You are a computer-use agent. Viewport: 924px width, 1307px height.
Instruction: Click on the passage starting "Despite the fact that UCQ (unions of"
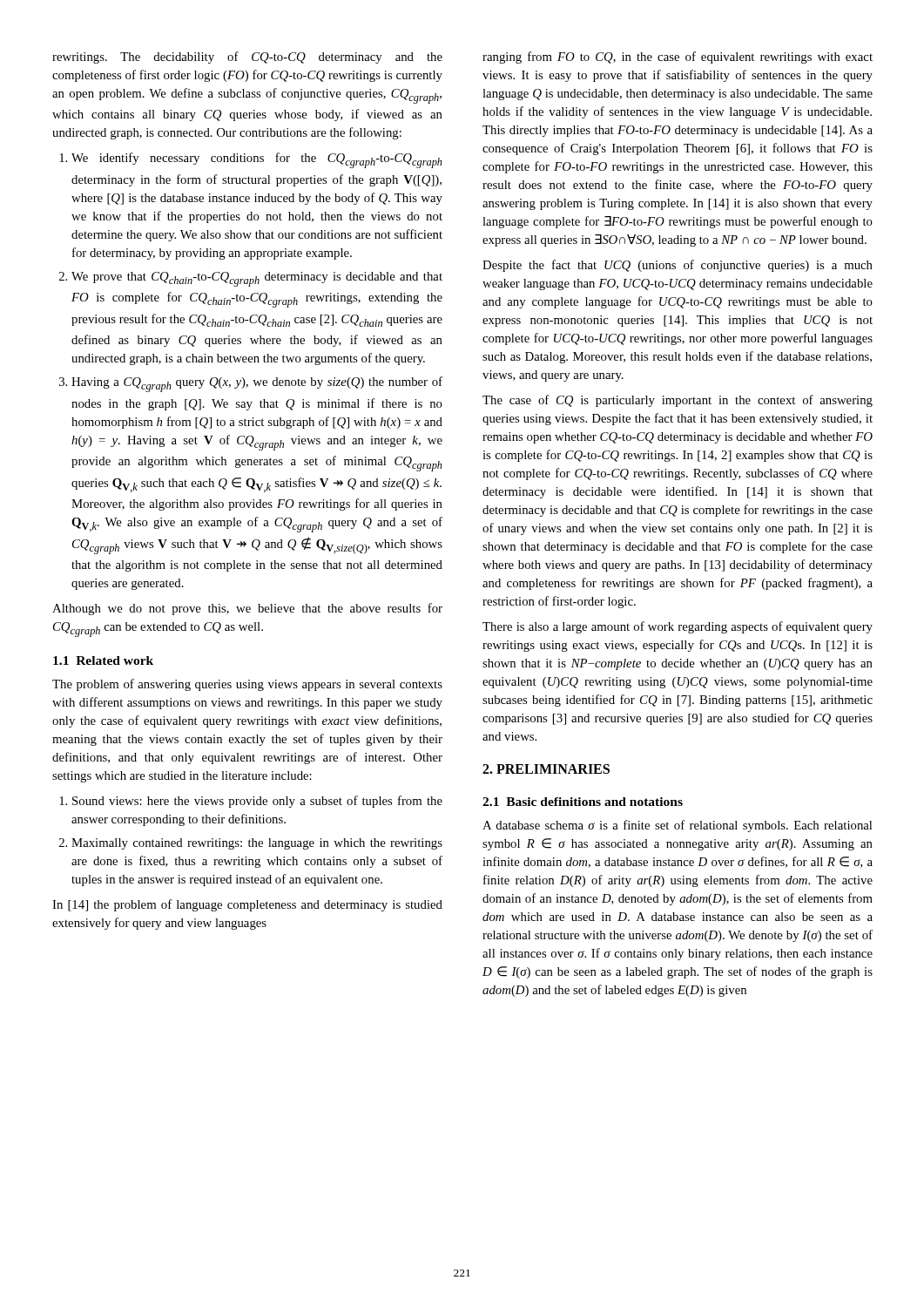(678, 320)
